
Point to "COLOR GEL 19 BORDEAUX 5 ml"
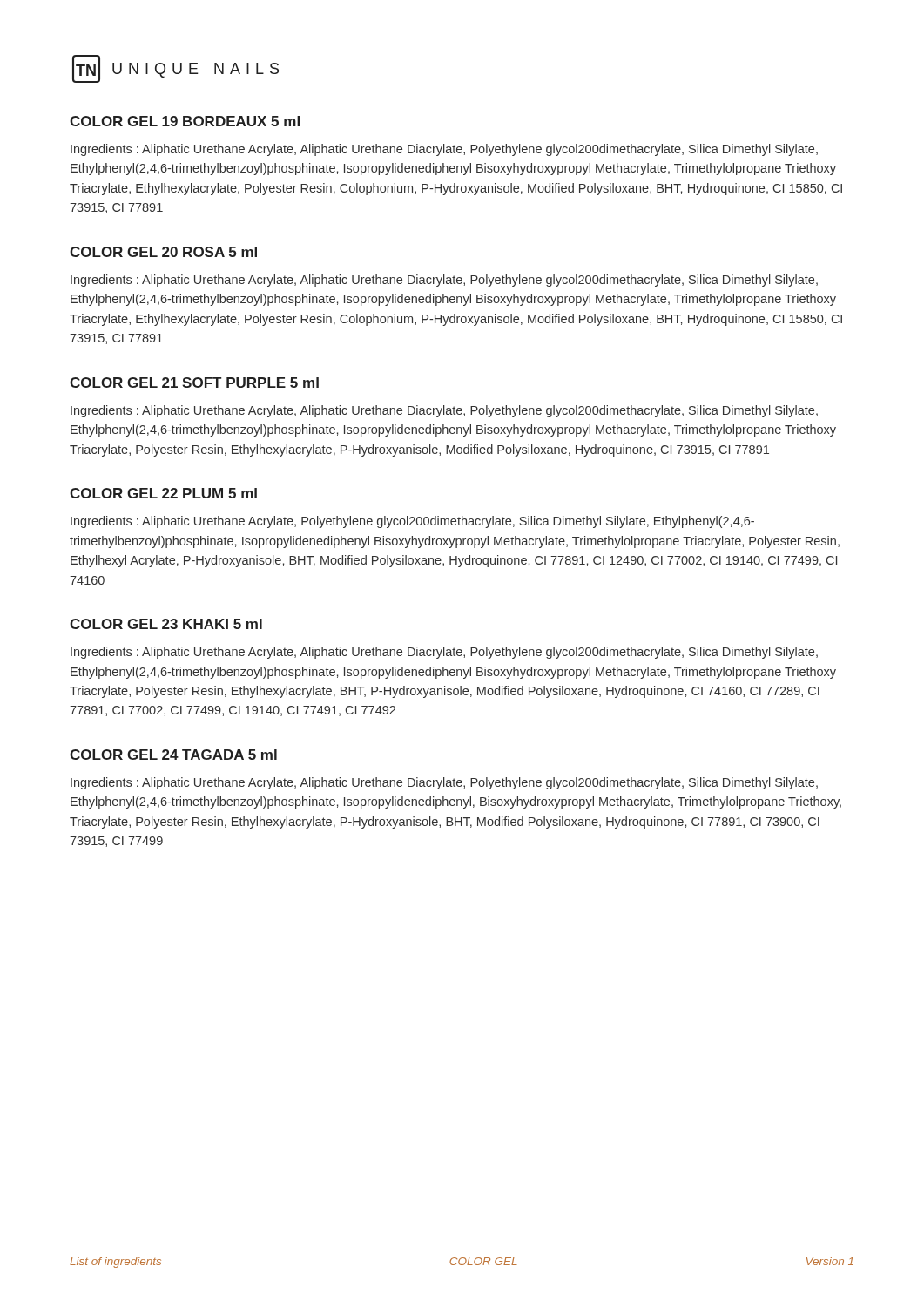(x=185, y=122)
